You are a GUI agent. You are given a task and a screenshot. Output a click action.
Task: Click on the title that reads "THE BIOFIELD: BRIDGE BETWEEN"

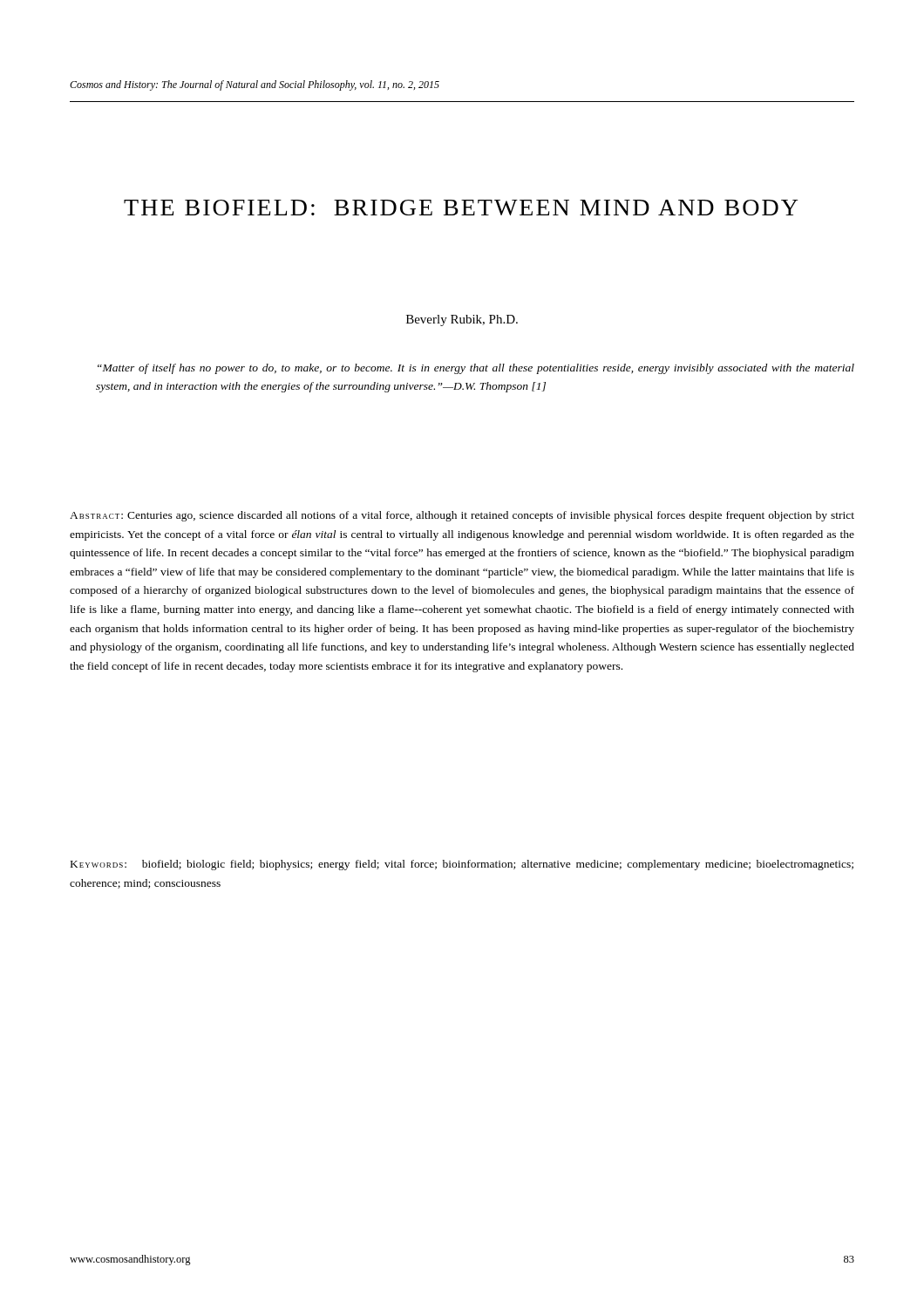[x=462, y=208]
